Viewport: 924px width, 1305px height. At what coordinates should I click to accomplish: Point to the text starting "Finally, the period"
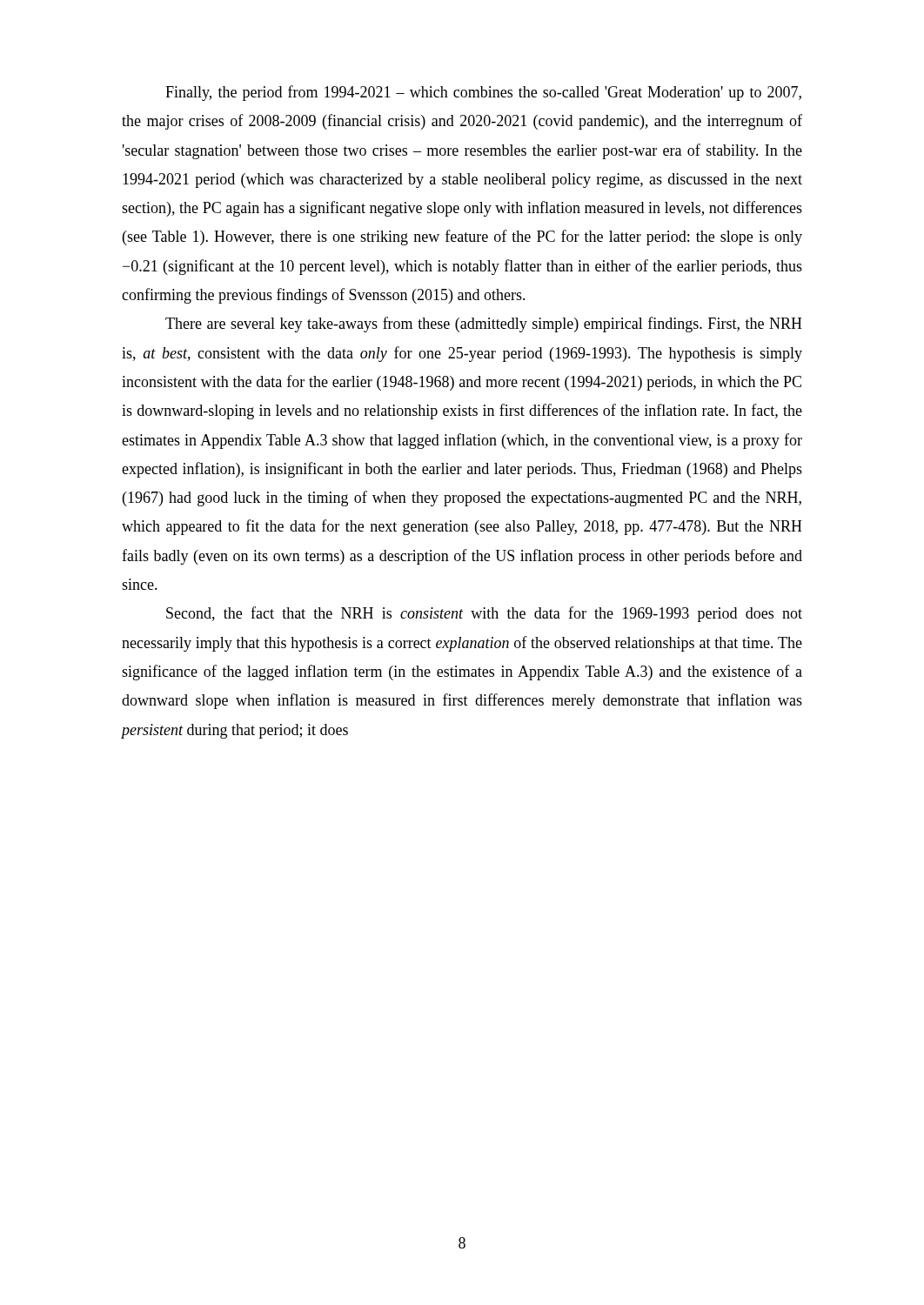tap(462, 194)
